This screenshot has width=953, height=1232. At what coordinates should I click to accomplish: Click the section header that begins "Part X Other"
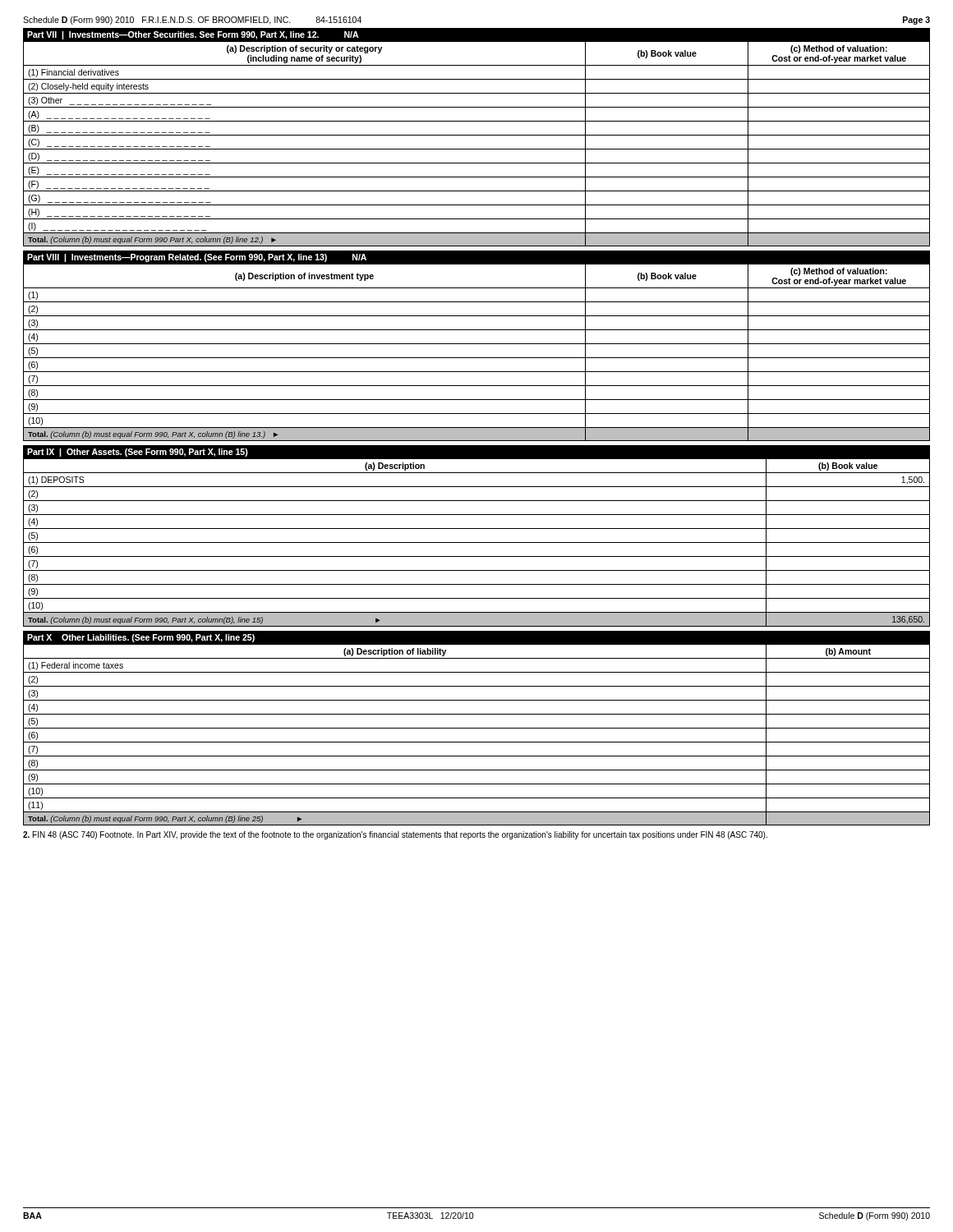point(141,637)
